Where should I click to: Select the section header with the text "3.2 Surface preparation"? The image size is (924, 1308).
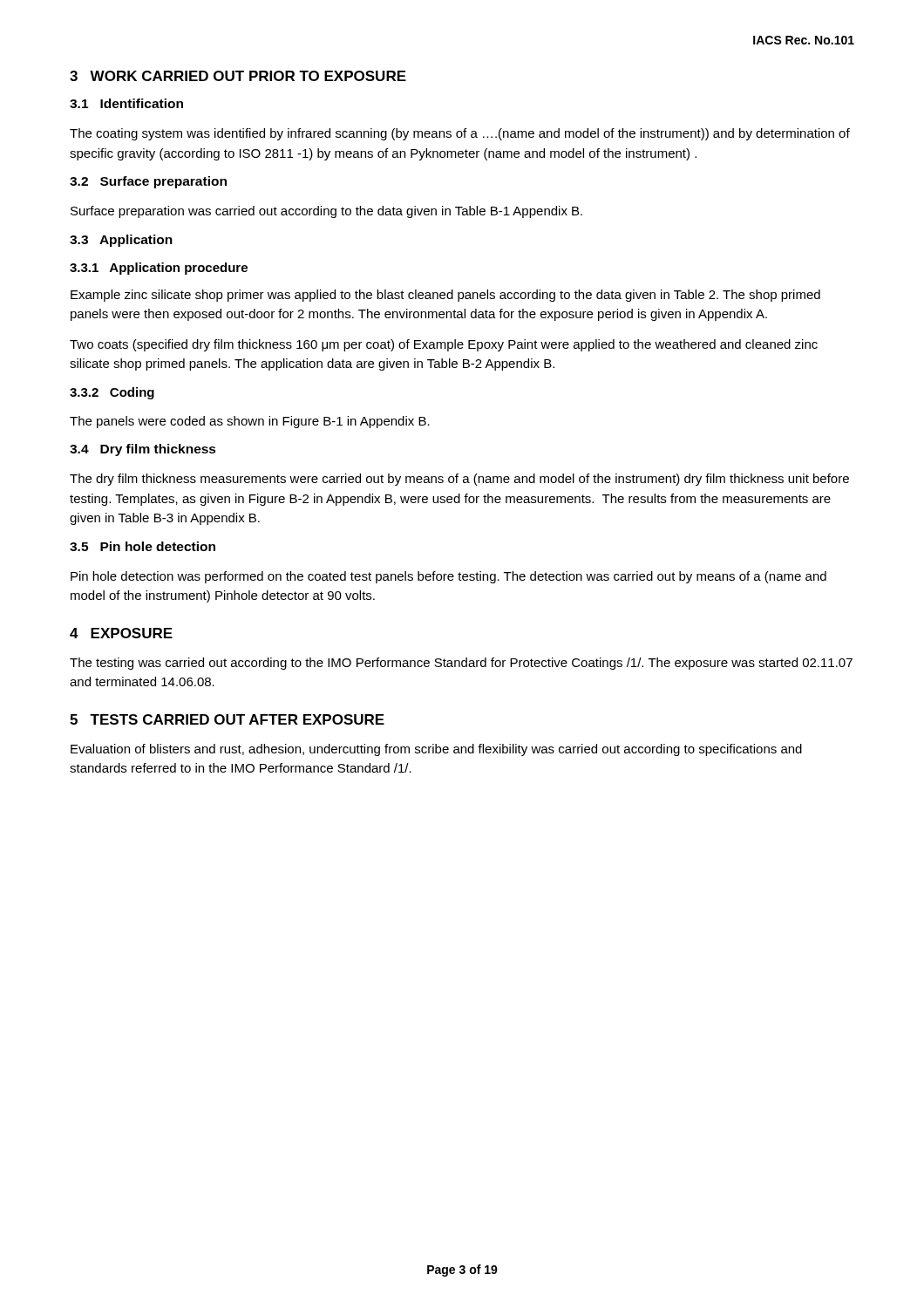(148, 182)
